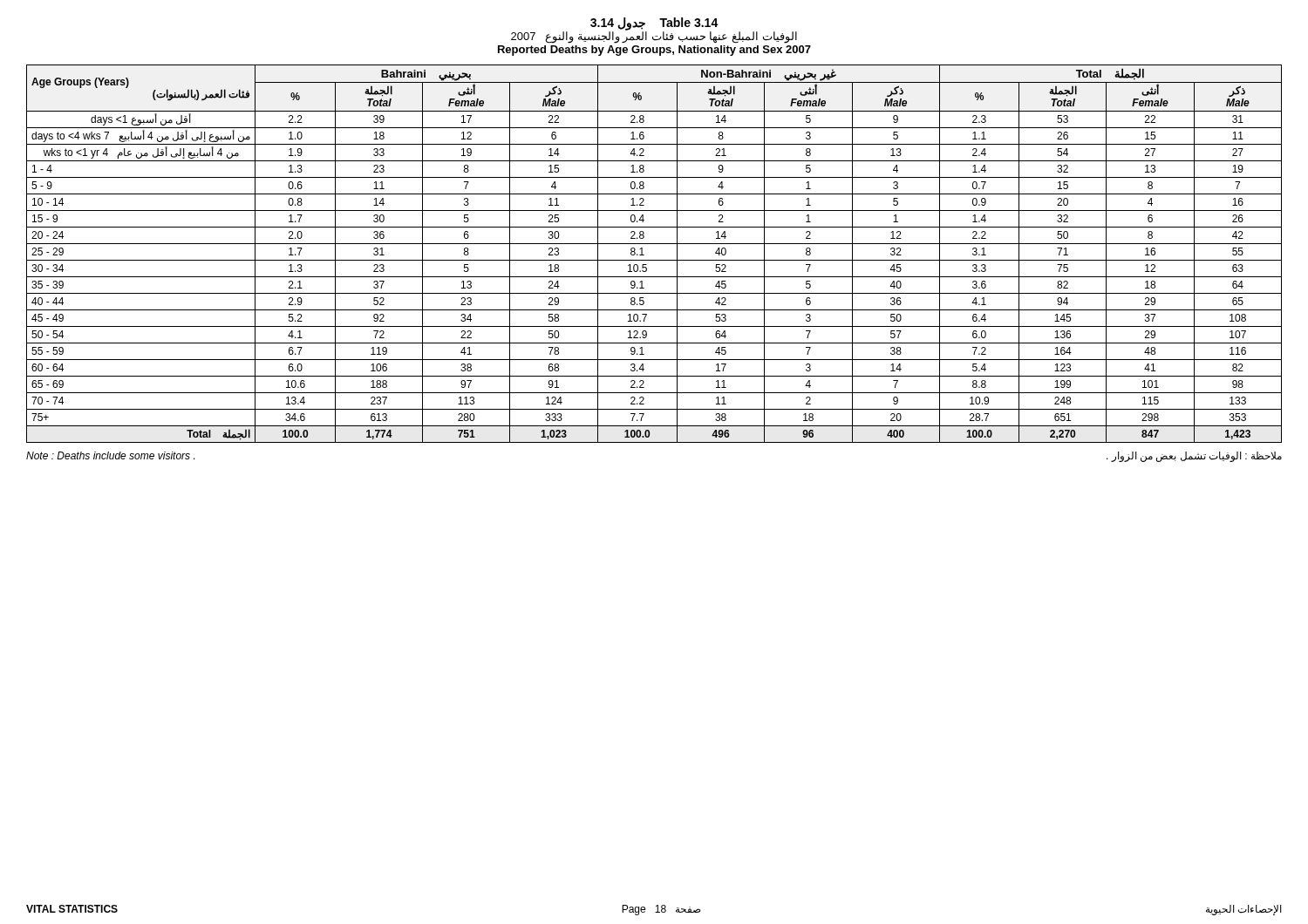Find the block on this page that starts "ملاحظة : الوفيات تشمل بعض"

tap(1194, 456)
